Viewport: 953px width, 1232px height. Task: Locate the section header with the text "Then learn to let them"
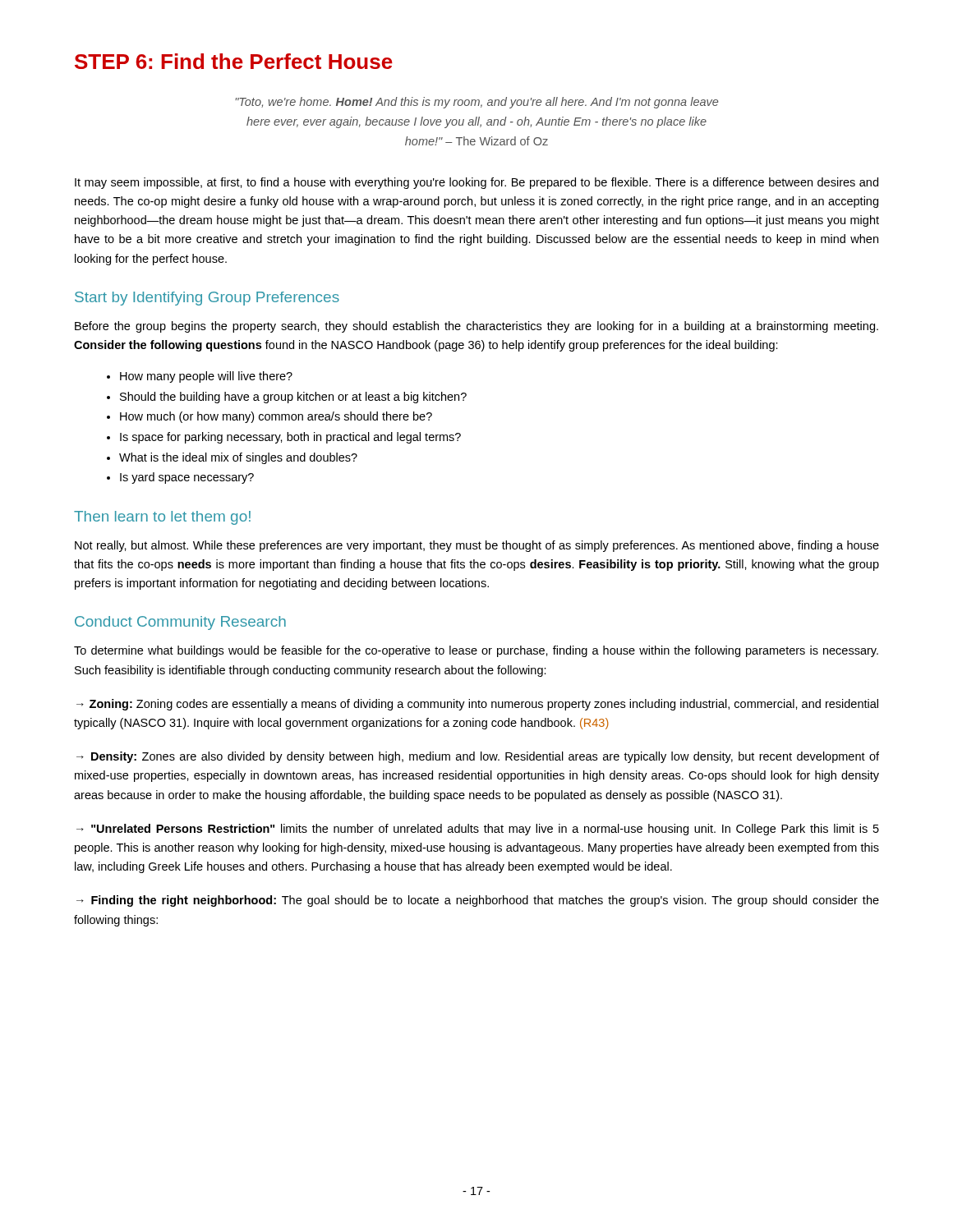pyautogui.click(x=163, y=516)
